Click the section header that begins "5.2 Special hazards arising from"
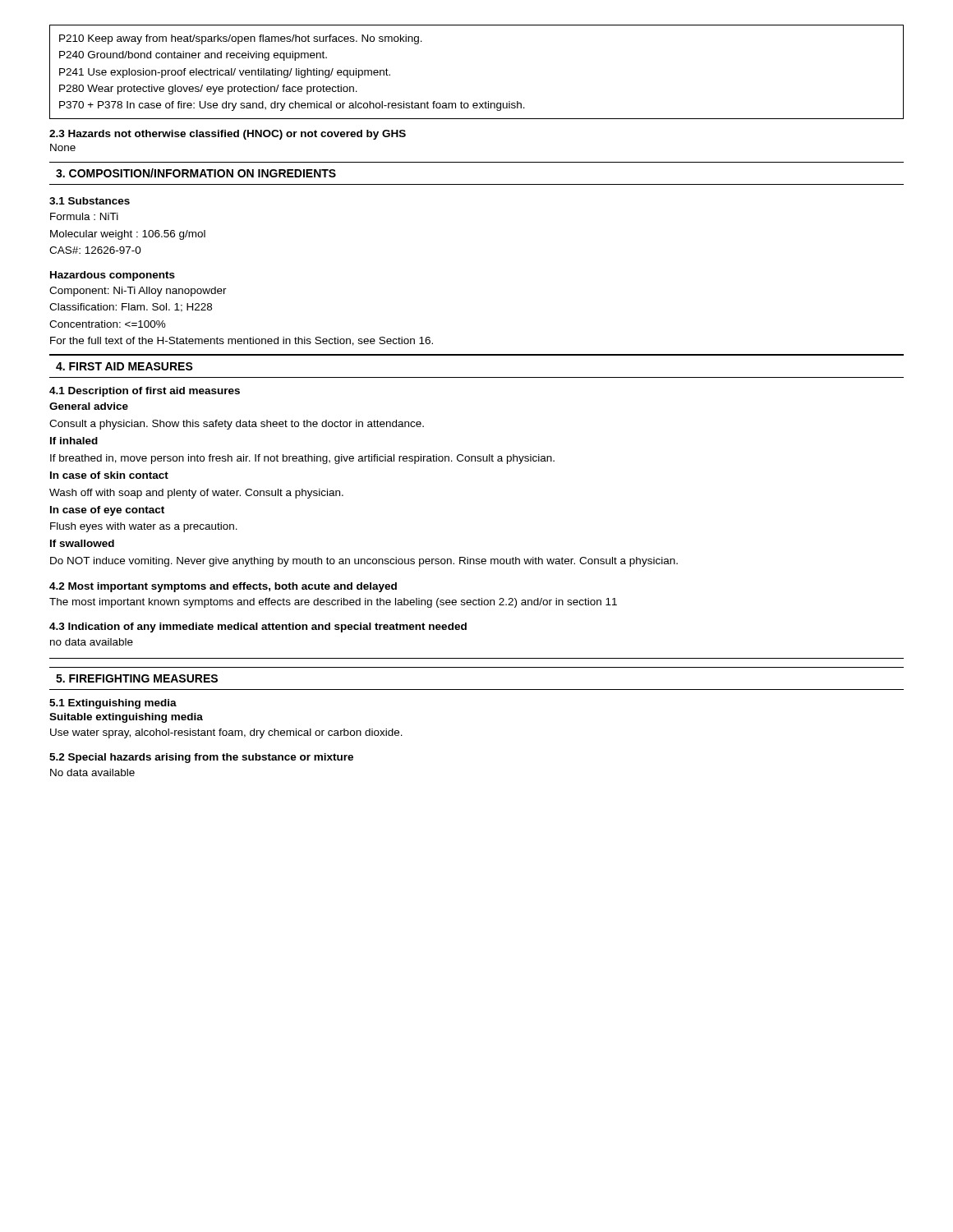The image size is (953, 1232). pos(202,757)
